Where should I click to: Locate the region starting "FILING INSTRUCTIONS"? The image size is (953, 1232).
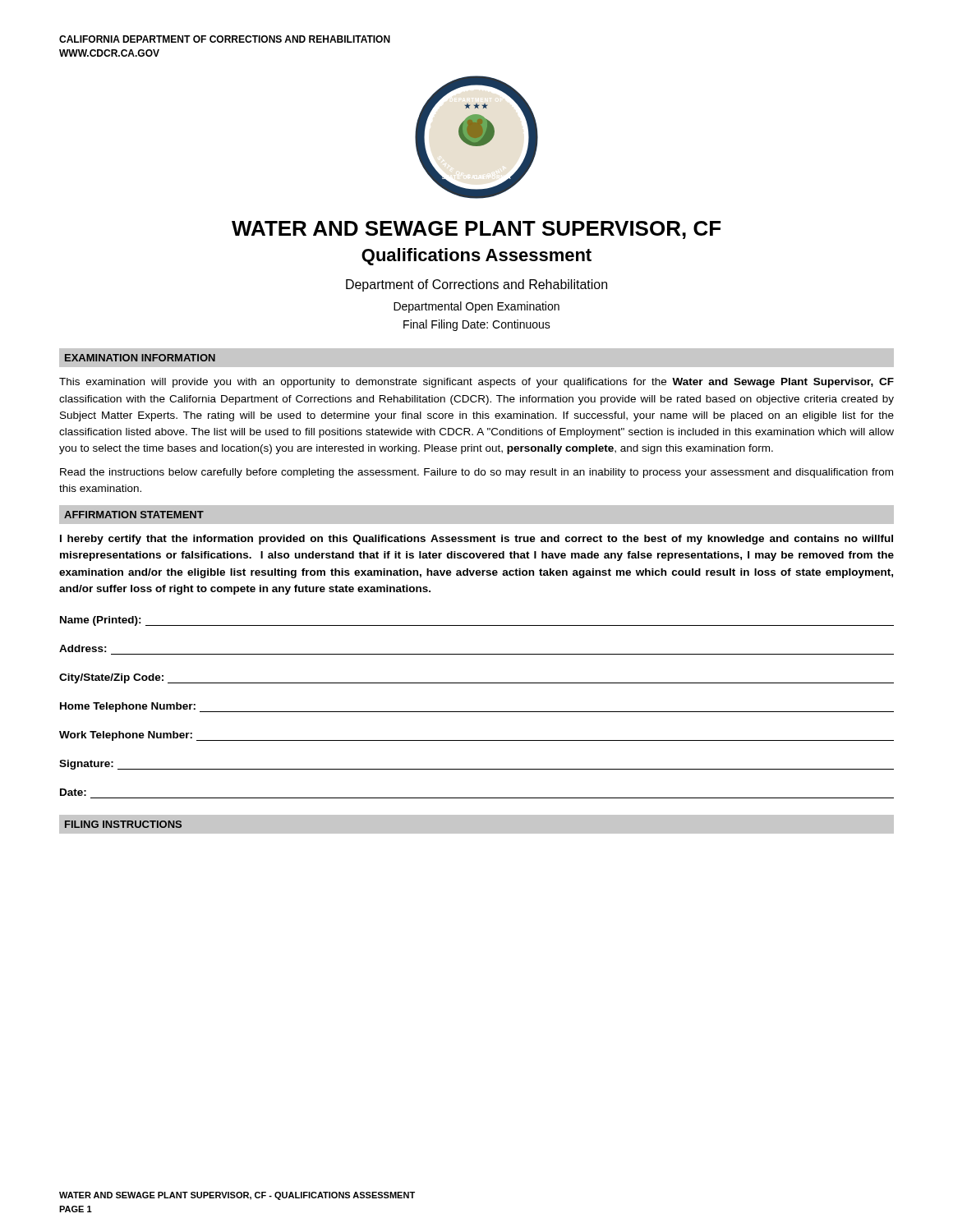pyautogui.click(x=476, y=824)
